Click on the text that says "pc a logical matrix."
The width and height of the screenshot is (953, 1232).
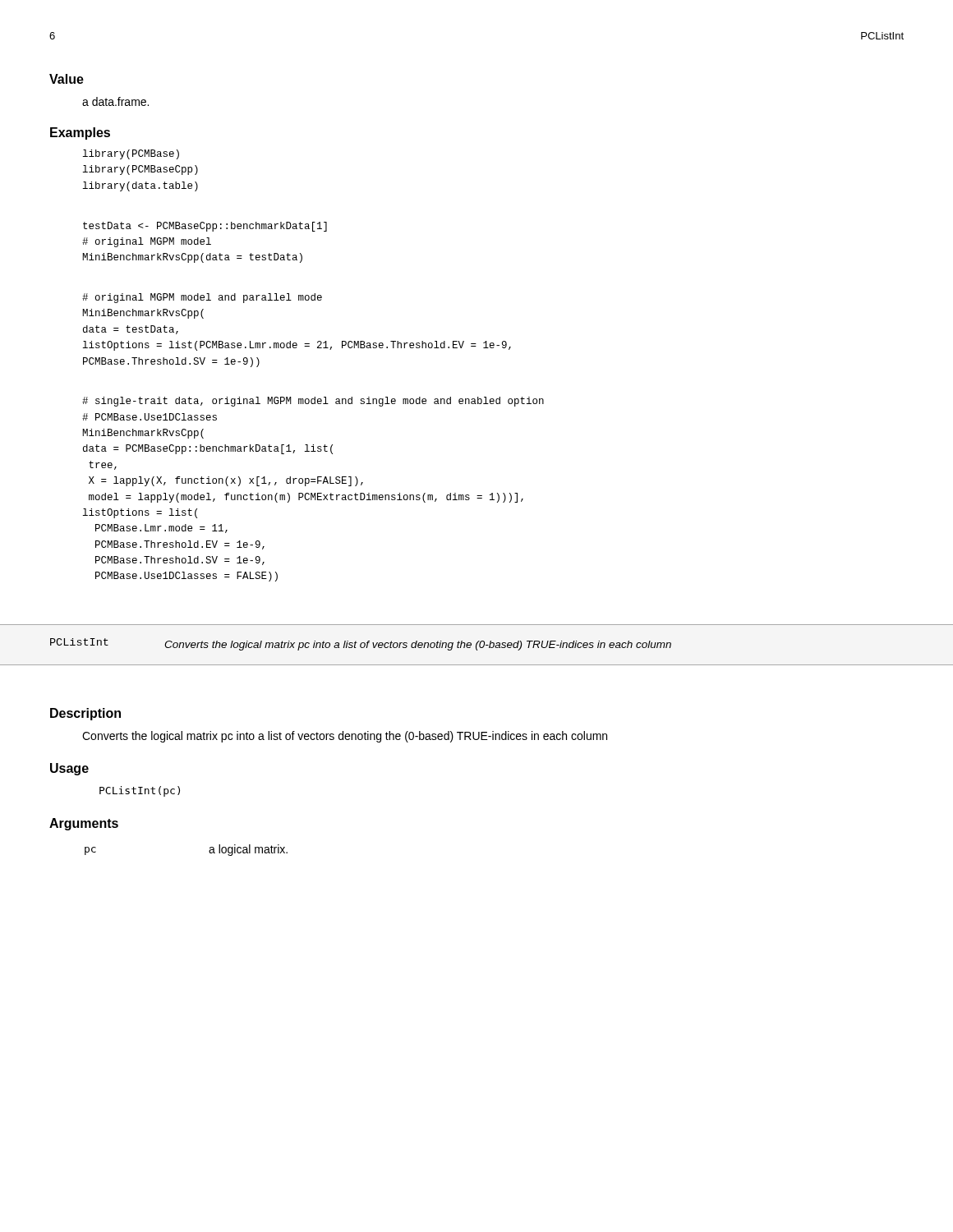tap(86, 850)
